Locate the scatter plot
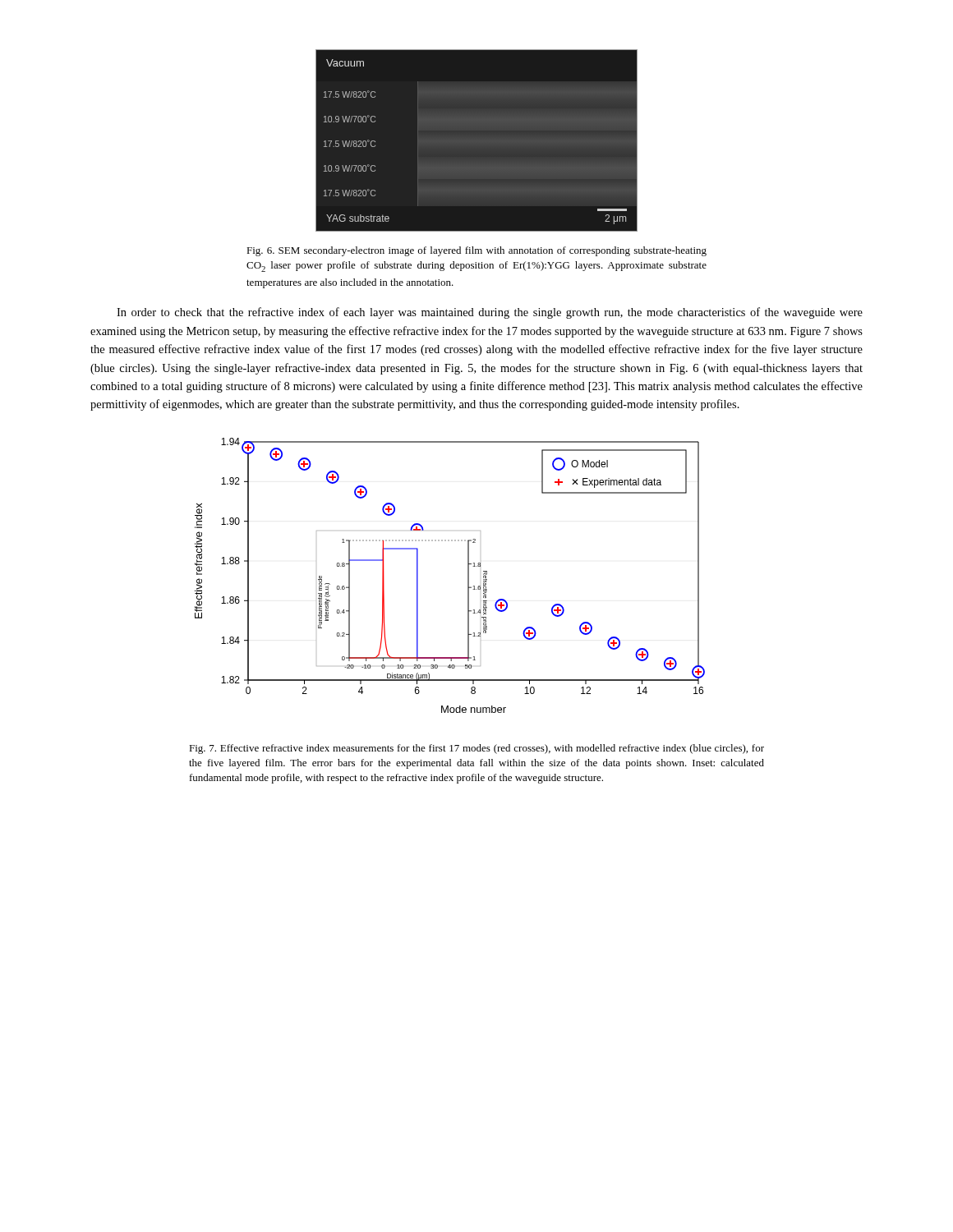The image size is (953, 1232). 476,577
